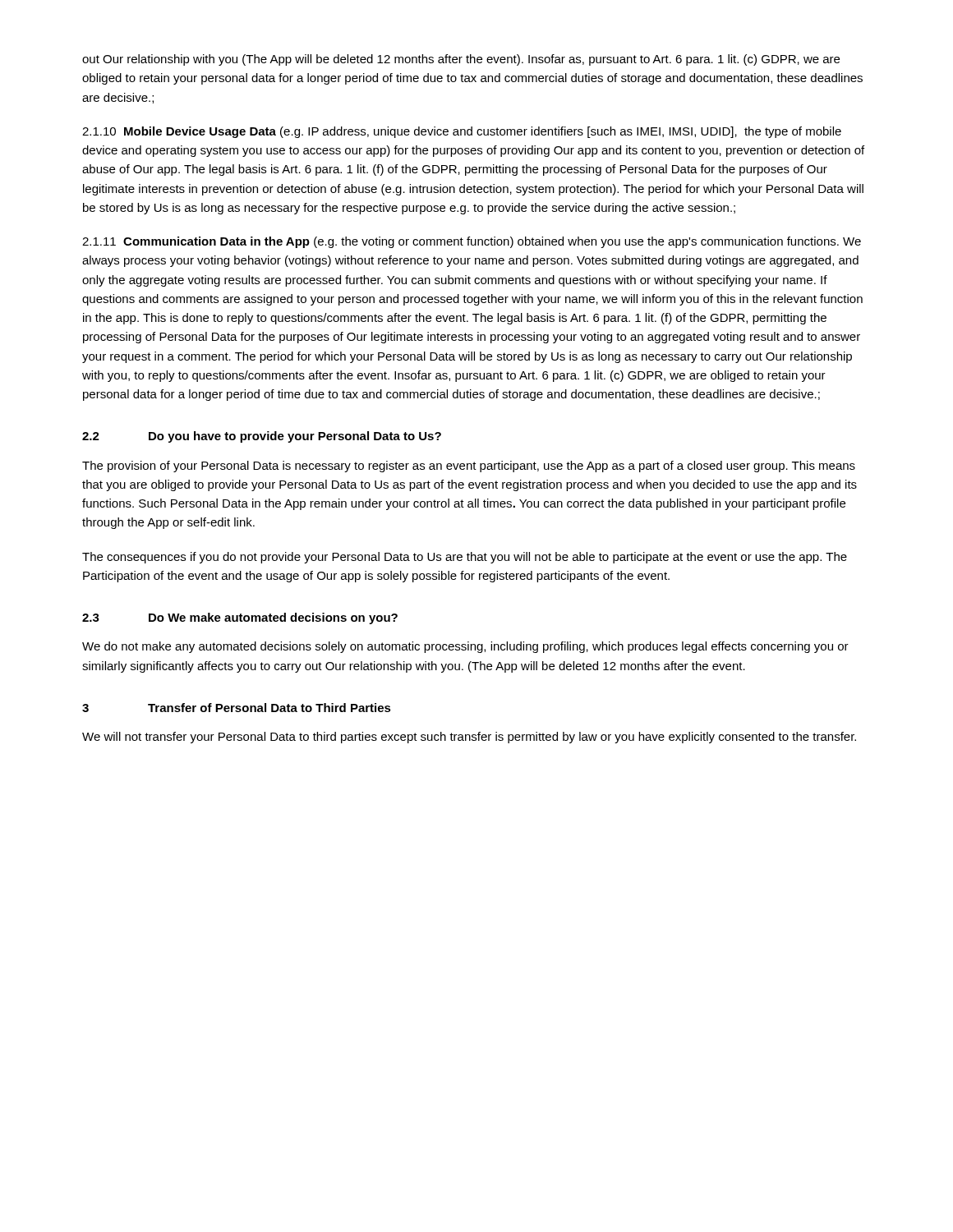
Task: Find the element starting "We do not make any automated decisions solely"
Action: tap(465, 656)
